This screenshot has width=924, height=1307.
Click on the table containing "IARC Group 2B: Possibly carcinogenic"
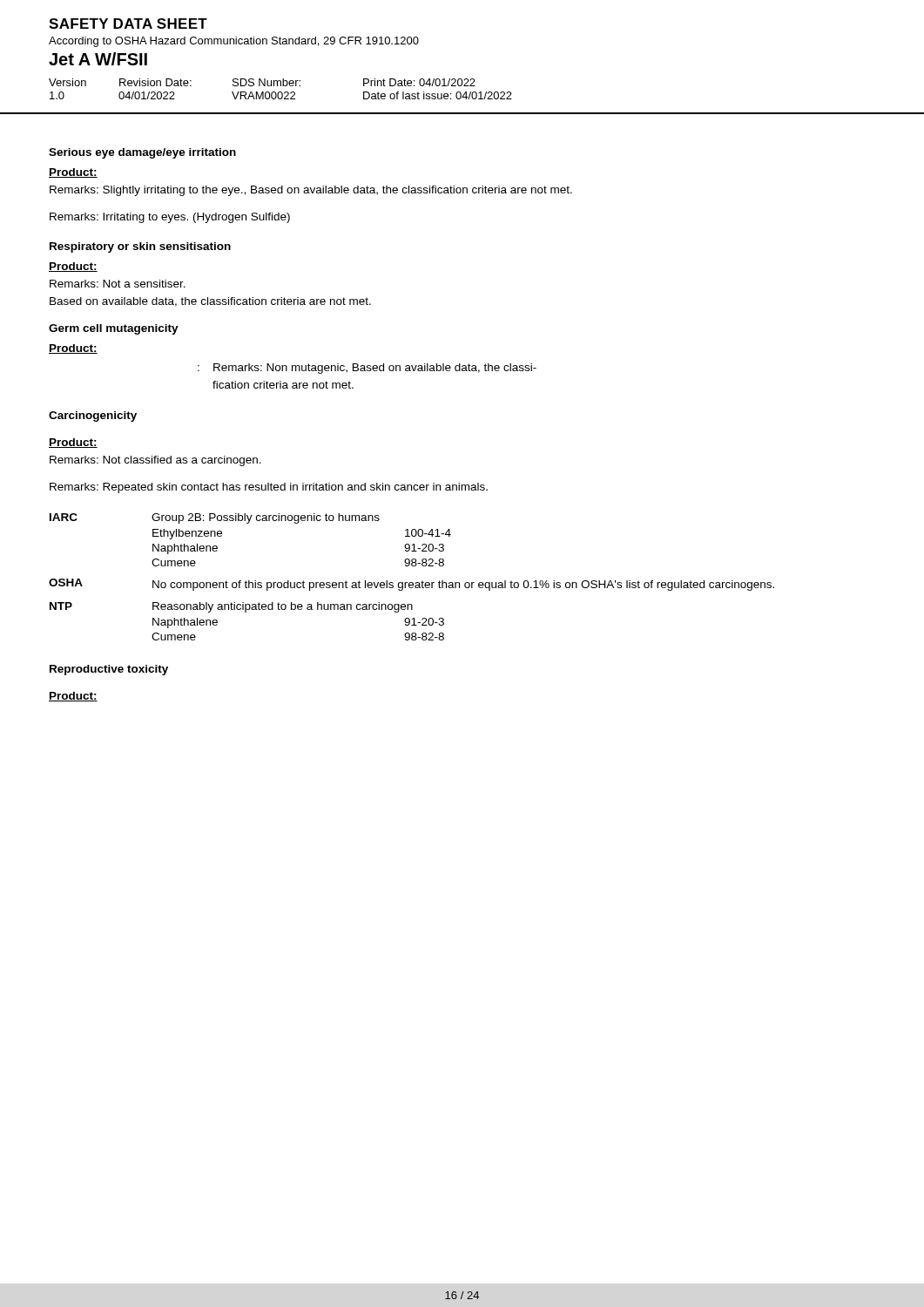[x=462, y=577]
